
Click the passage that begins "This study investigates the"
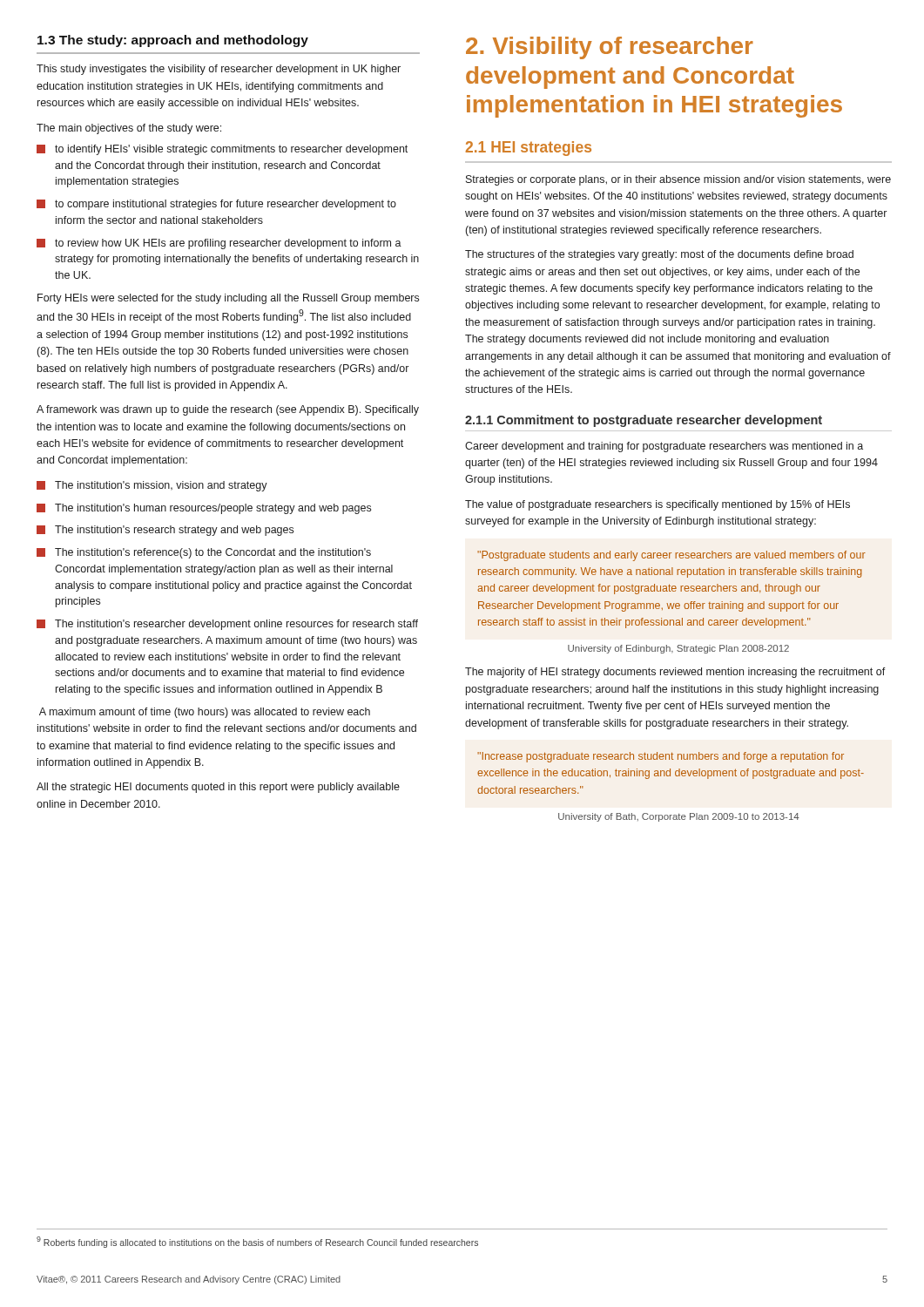[x=219, y=86]
